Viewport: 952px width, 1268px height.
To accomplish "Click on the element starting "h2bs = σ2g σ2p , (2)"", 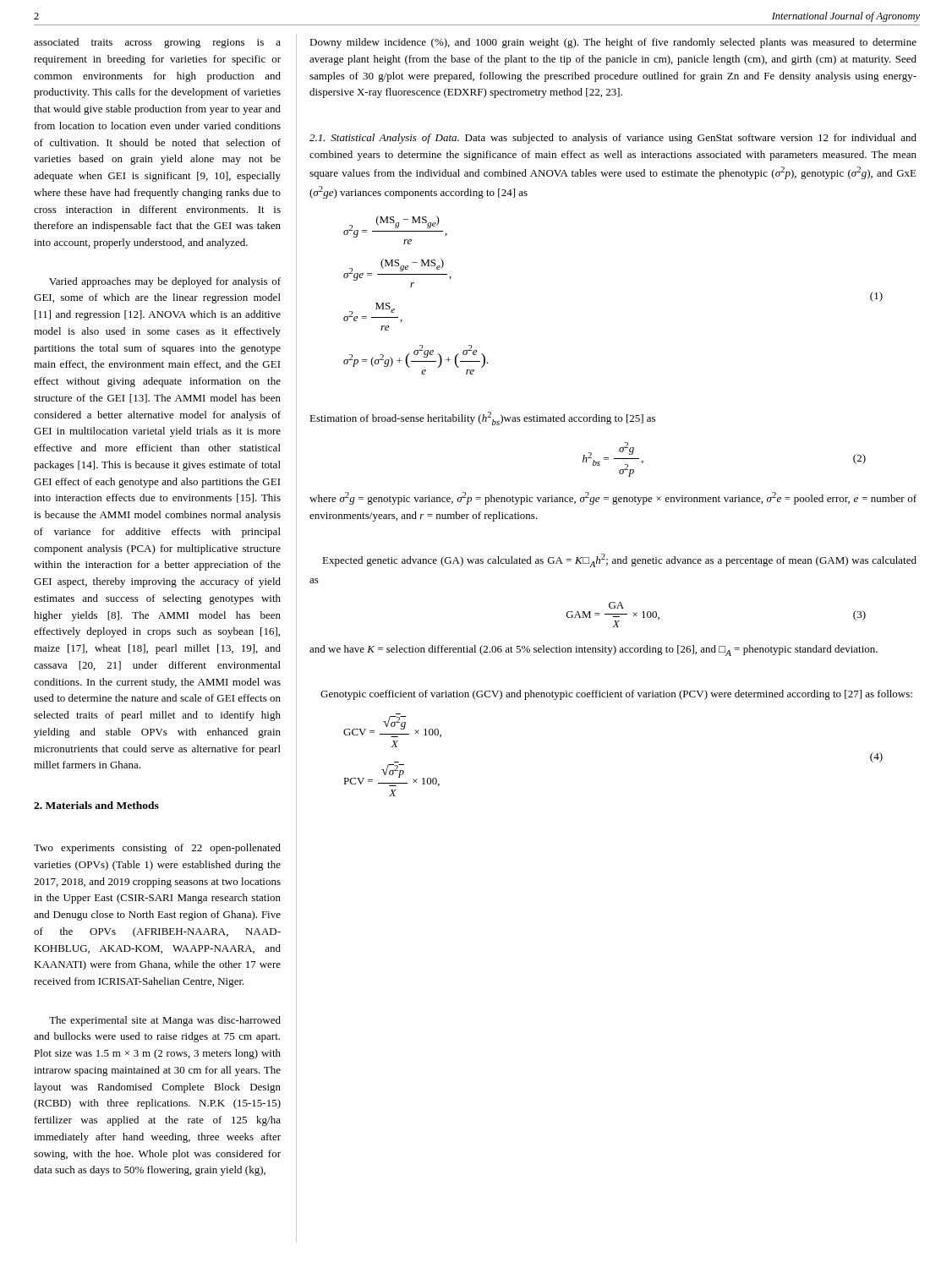I will [626, 459].
